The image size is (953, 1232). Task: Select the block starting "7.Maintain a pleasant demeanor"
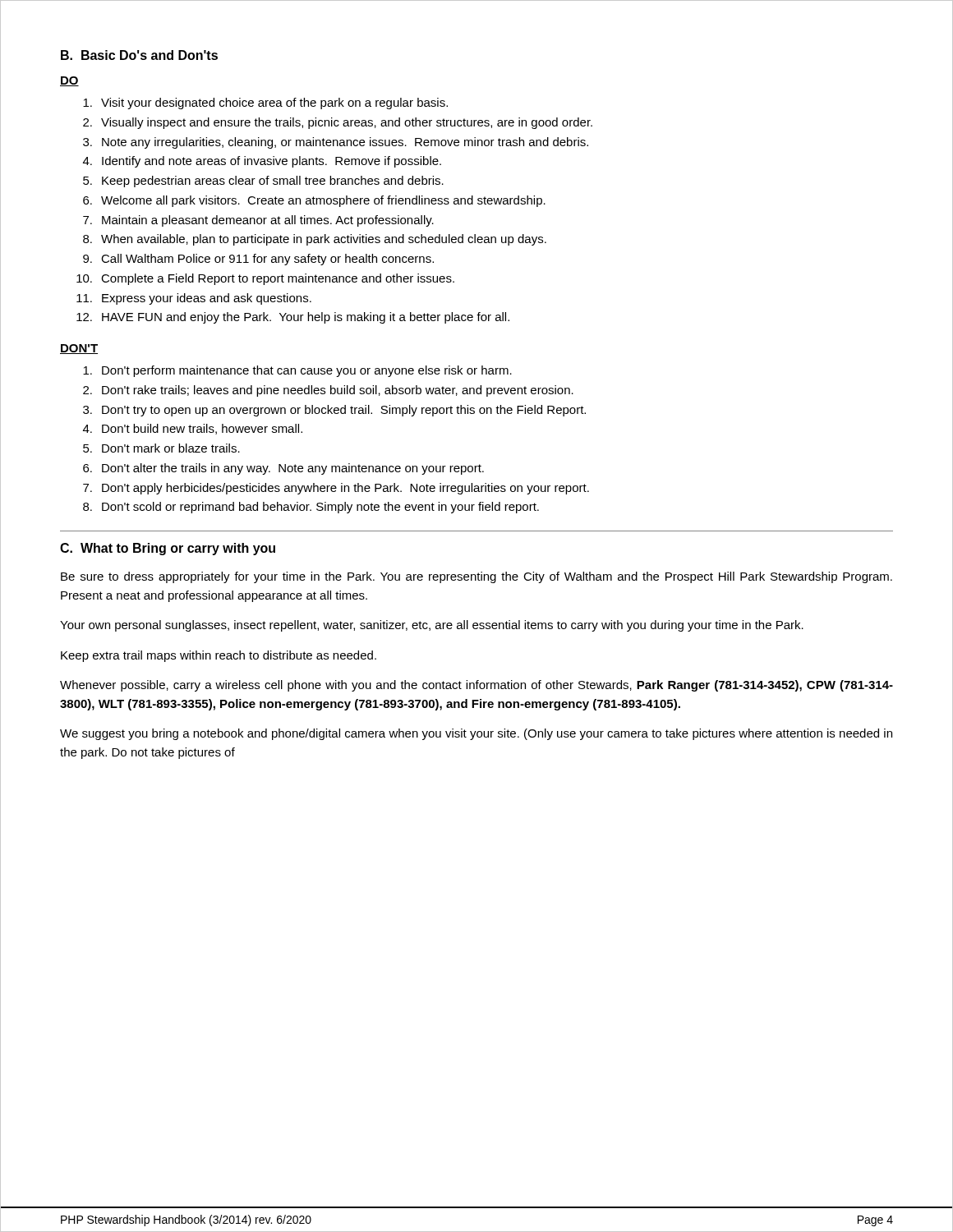(x=258, y=221)
